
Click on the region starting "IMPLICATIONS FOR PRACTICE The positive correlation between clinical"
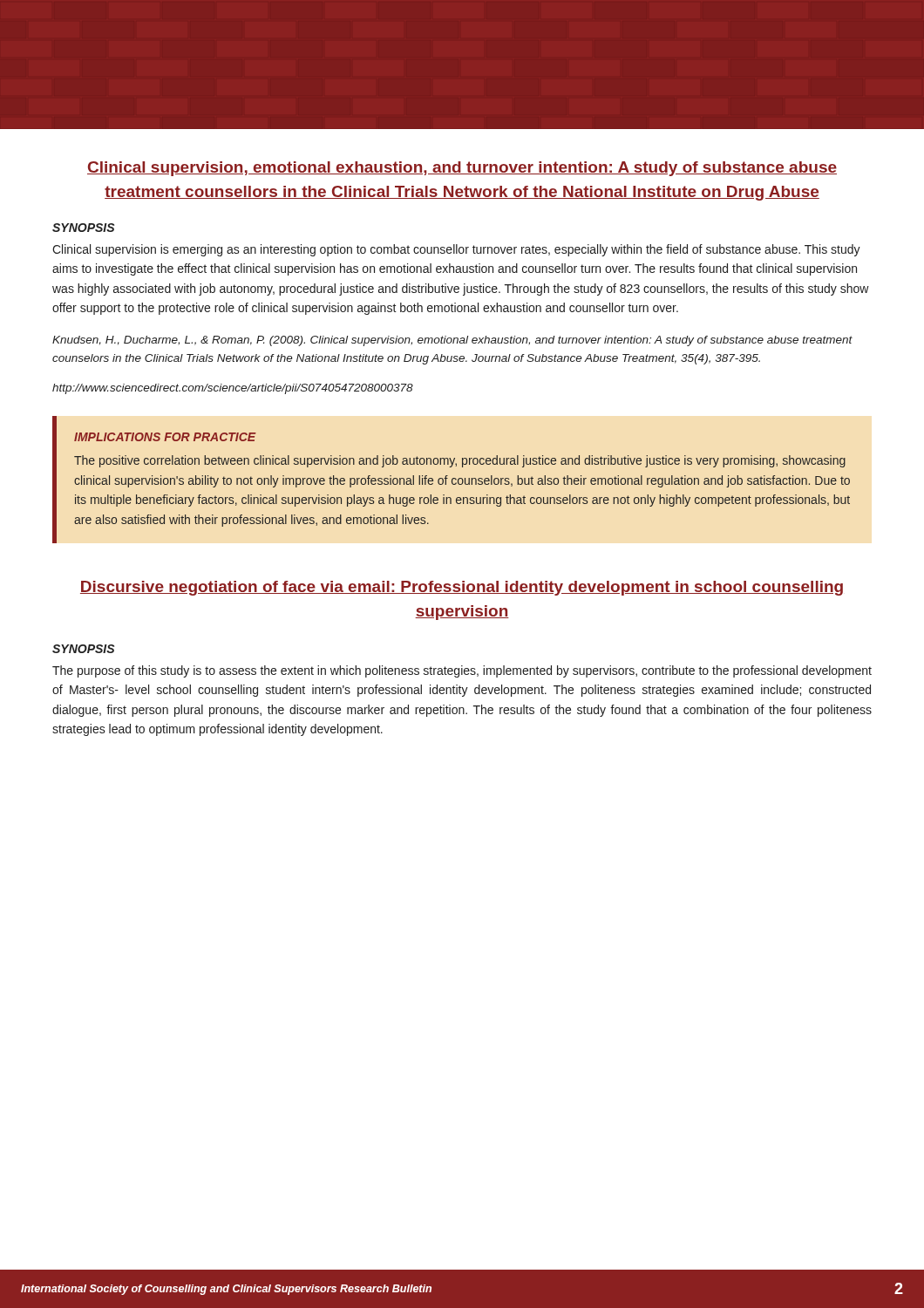tap(464, 480)
